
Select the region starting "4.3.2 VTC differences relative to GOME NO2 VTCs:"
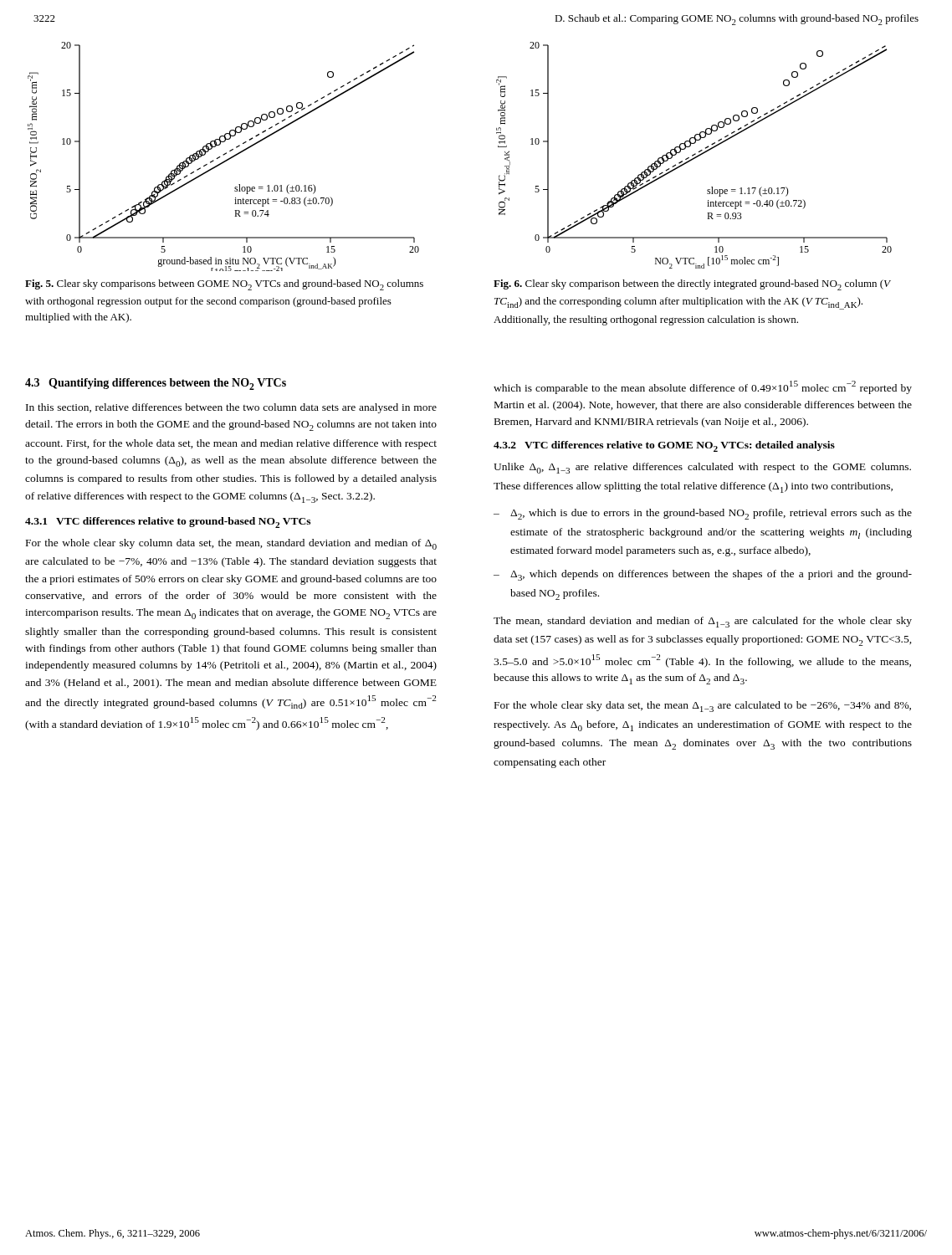664,446
